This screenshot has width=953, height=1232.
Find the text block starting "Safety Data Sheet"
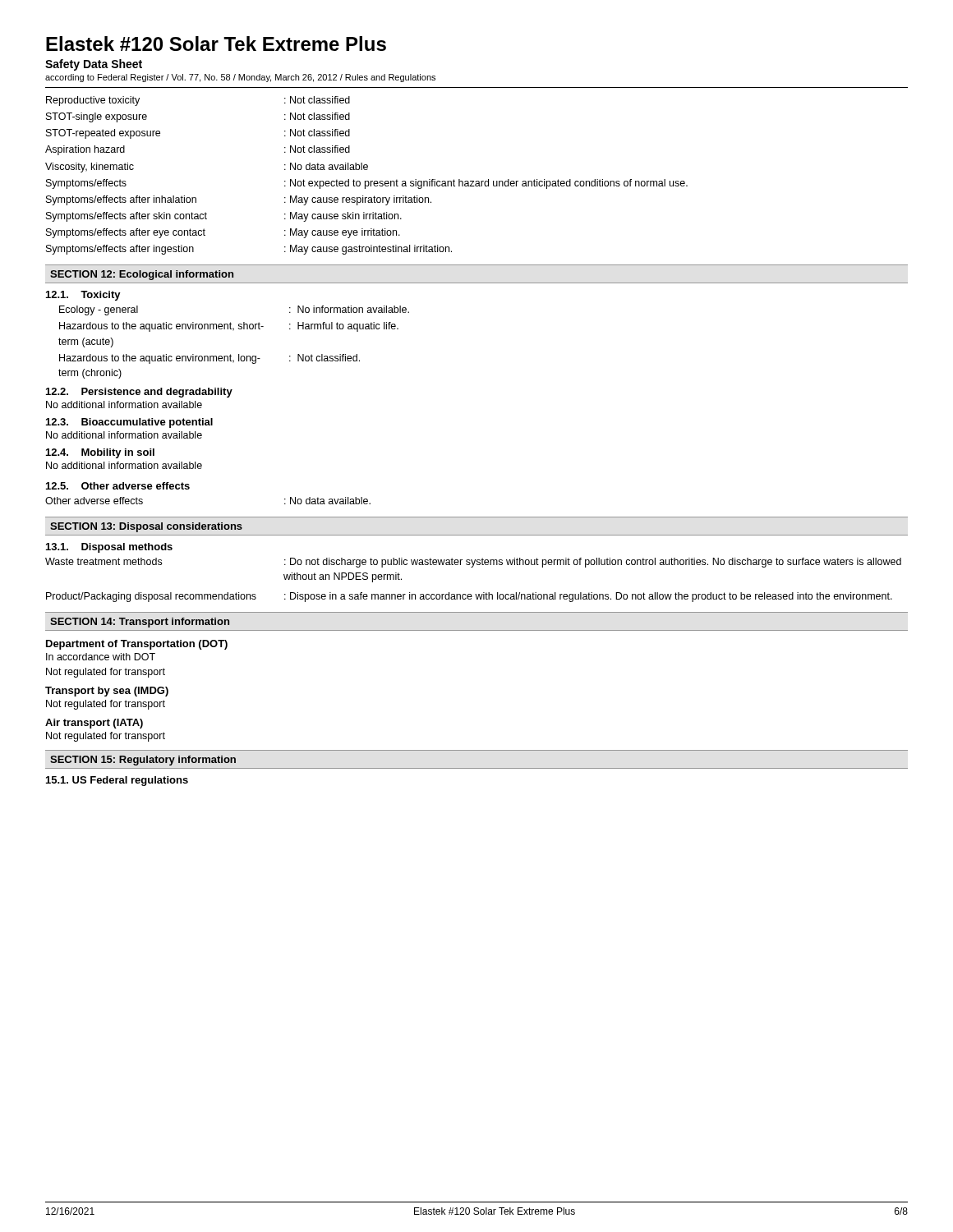(x=94, y=64)
